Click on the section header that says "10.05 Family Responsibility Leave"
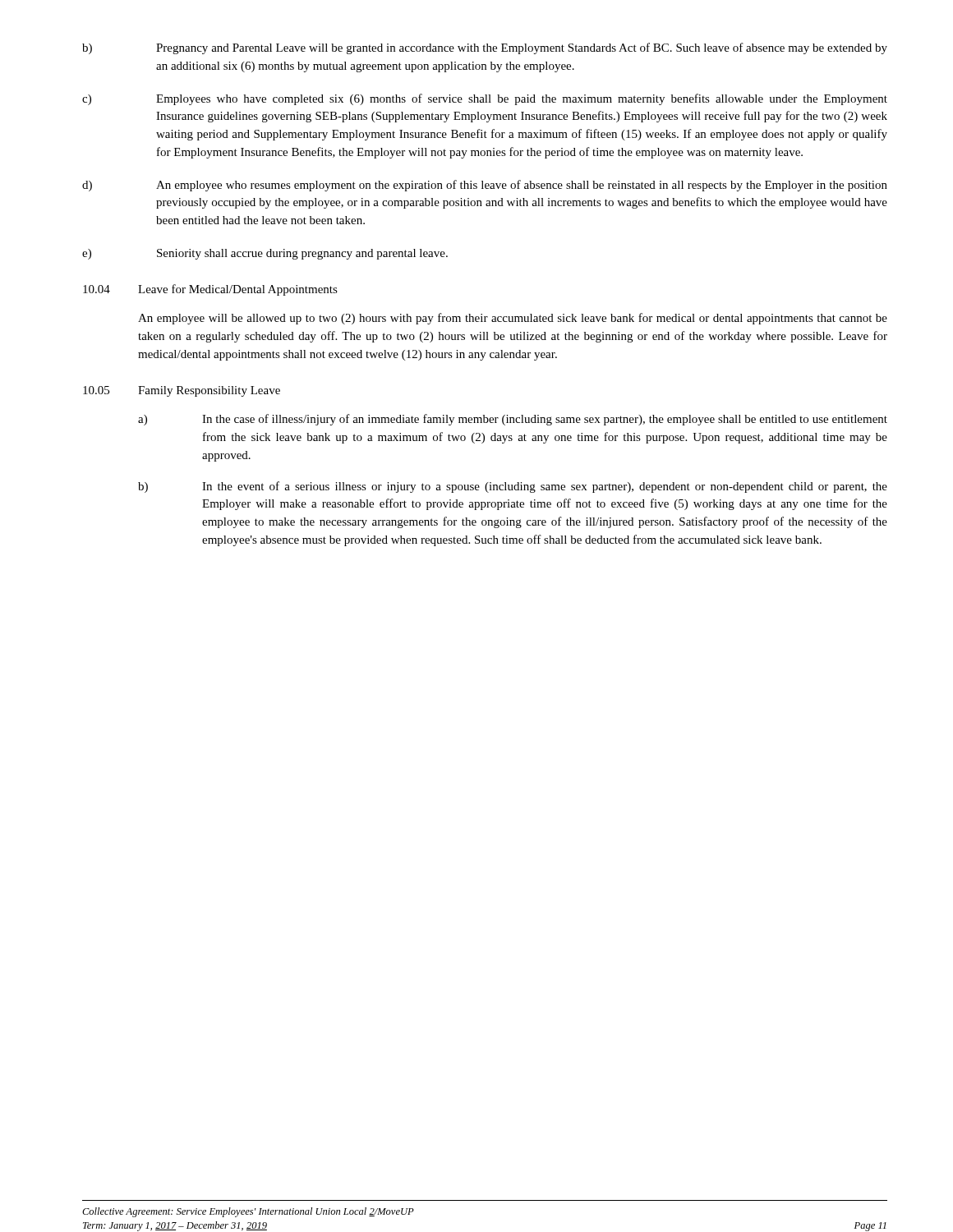The image size is (953, 1232). [181, 390]
